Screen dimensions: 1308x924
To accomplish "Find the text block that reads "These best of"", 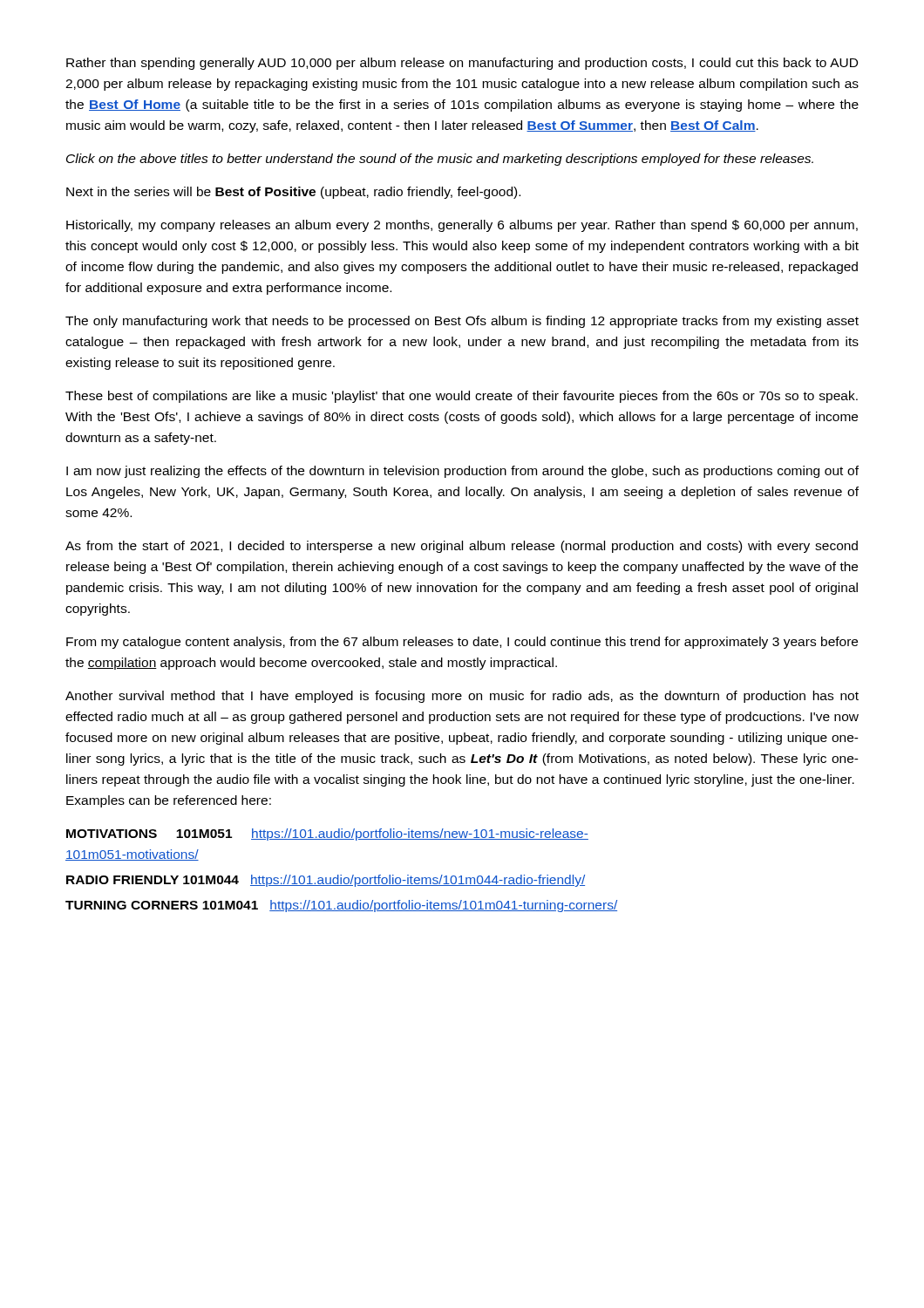I will [x=462, y=417].
